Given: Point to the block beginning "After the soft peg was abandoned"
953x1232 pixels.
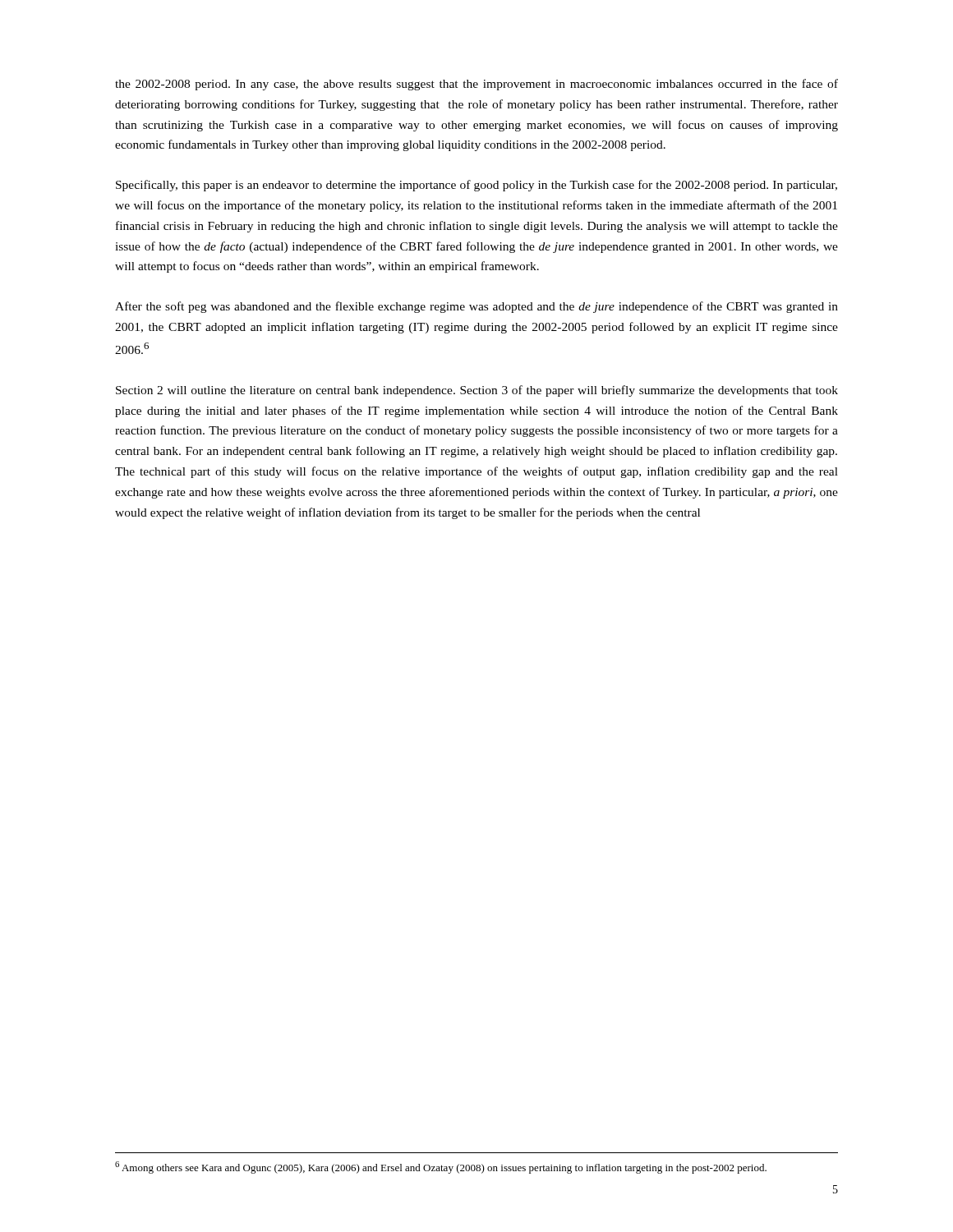Looking at the screenshot, I should [x=476, y=328].
